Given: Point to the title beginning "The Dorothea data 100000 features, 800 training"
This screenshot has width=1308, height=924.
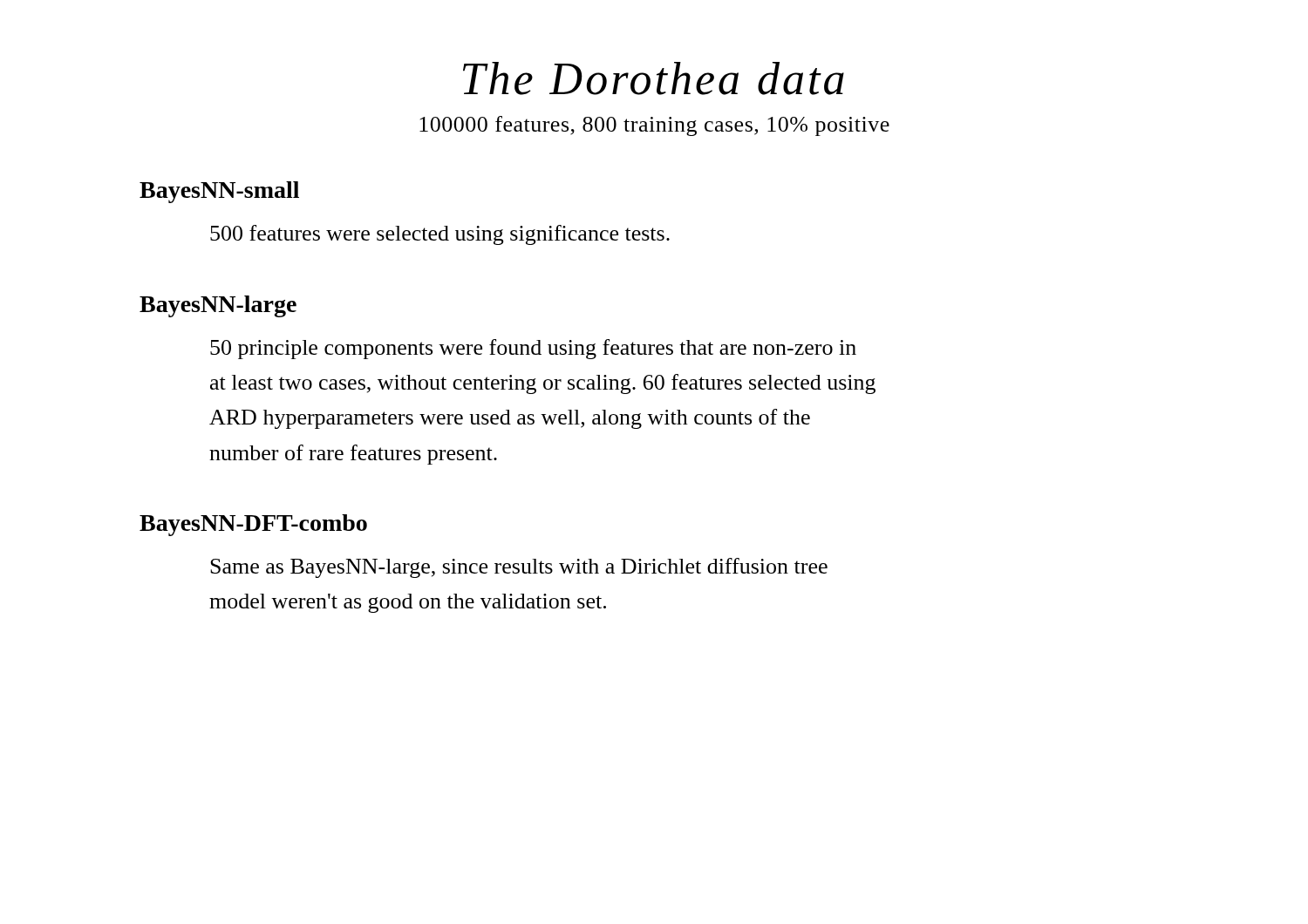Looking at the screenshot, I should tap(654, 95).
